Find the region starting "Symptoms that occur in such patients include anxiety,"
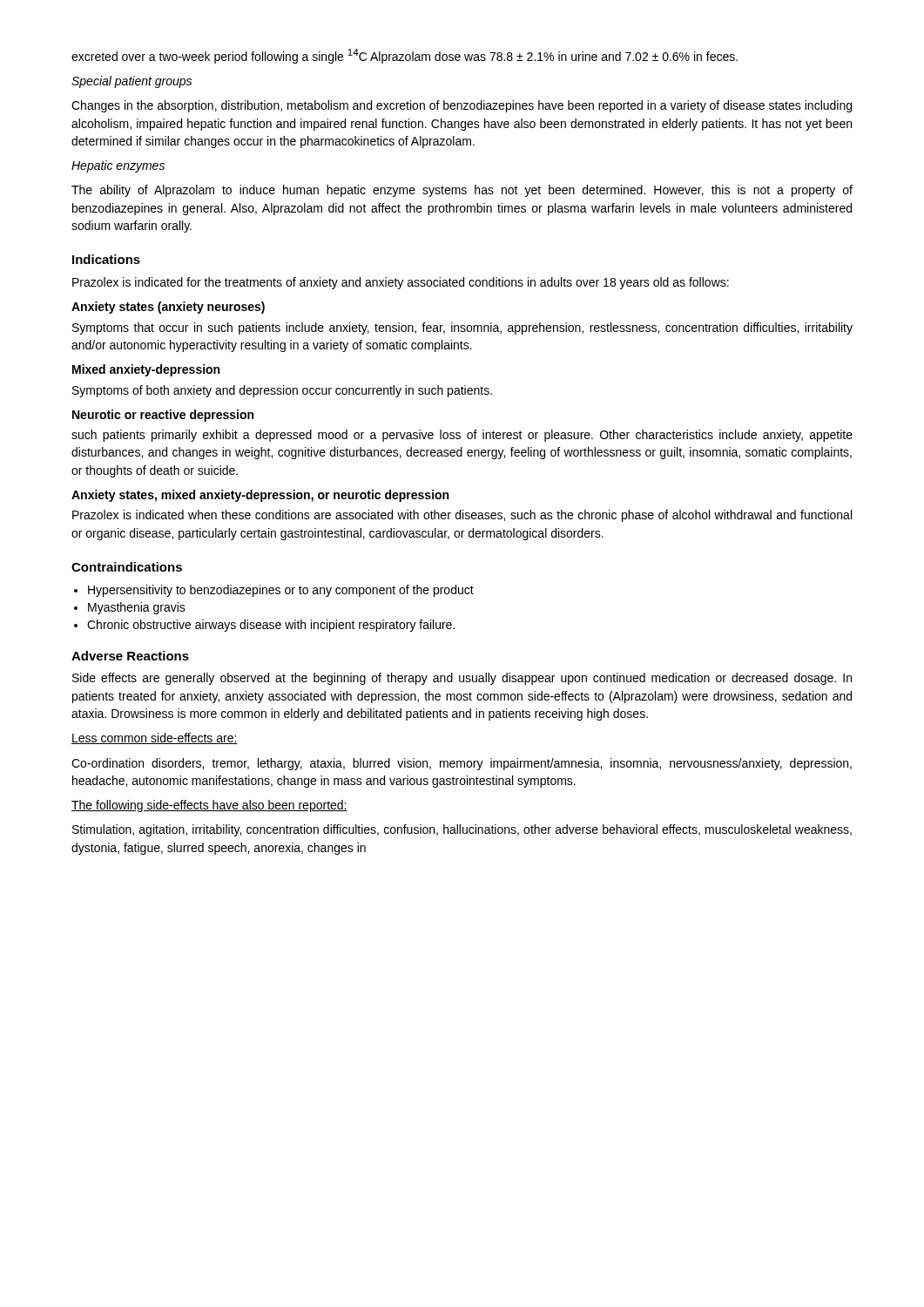Viewport: 924px width, 1307px height. [x=462, y=336]
